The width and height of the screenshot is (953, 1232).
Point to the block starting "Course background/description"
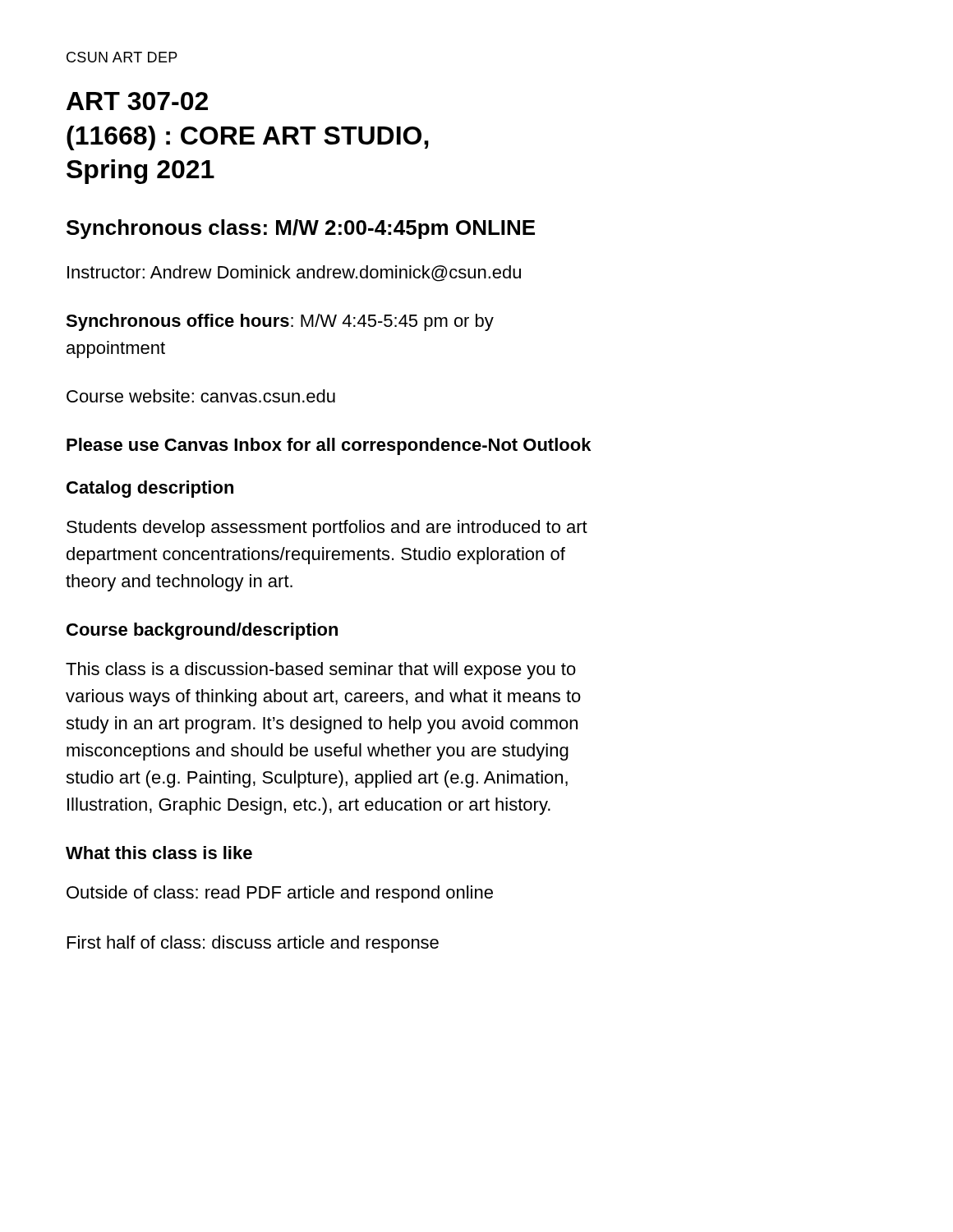coord(202,629)
